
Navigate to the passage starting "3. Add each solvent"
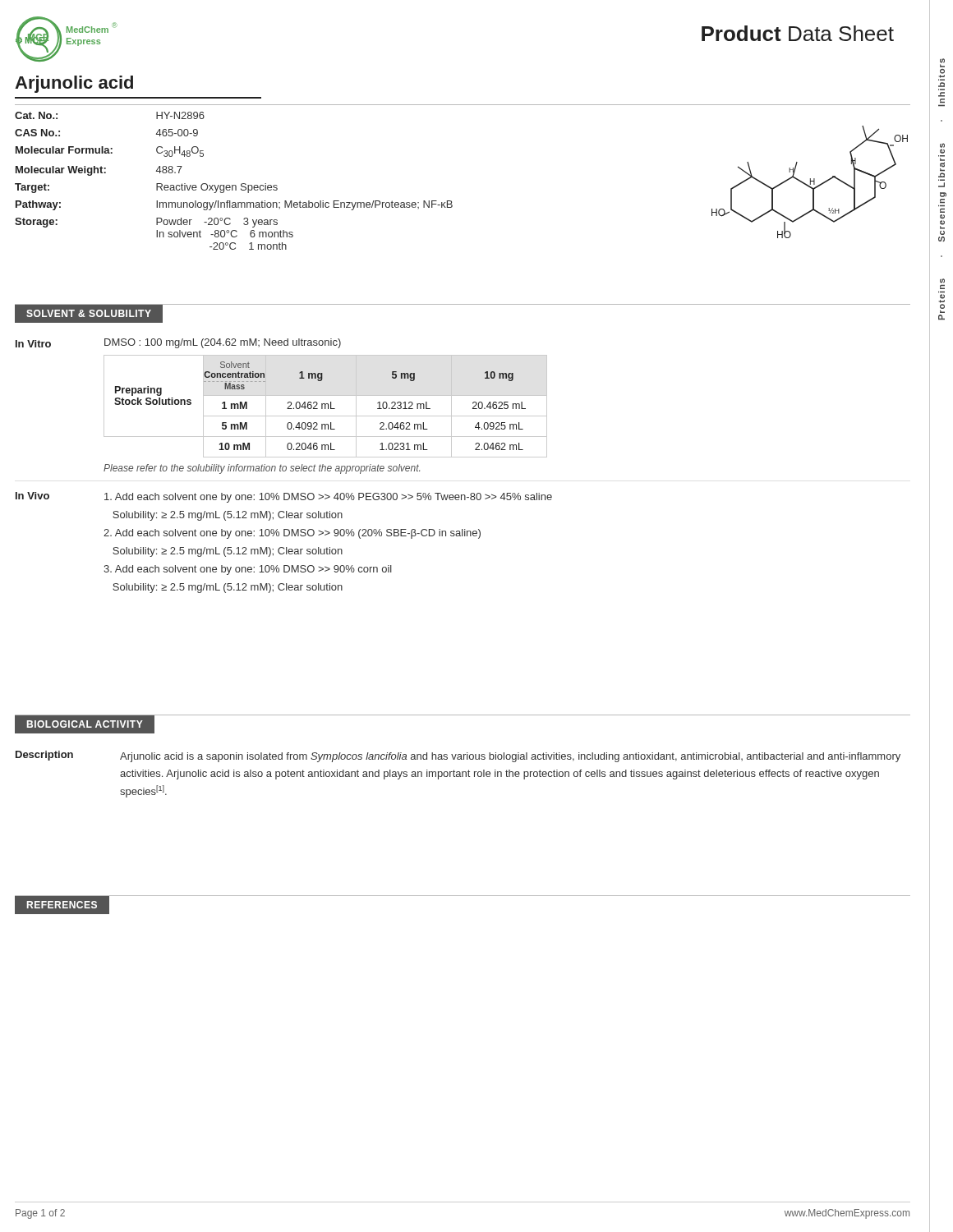pos(248,578)
